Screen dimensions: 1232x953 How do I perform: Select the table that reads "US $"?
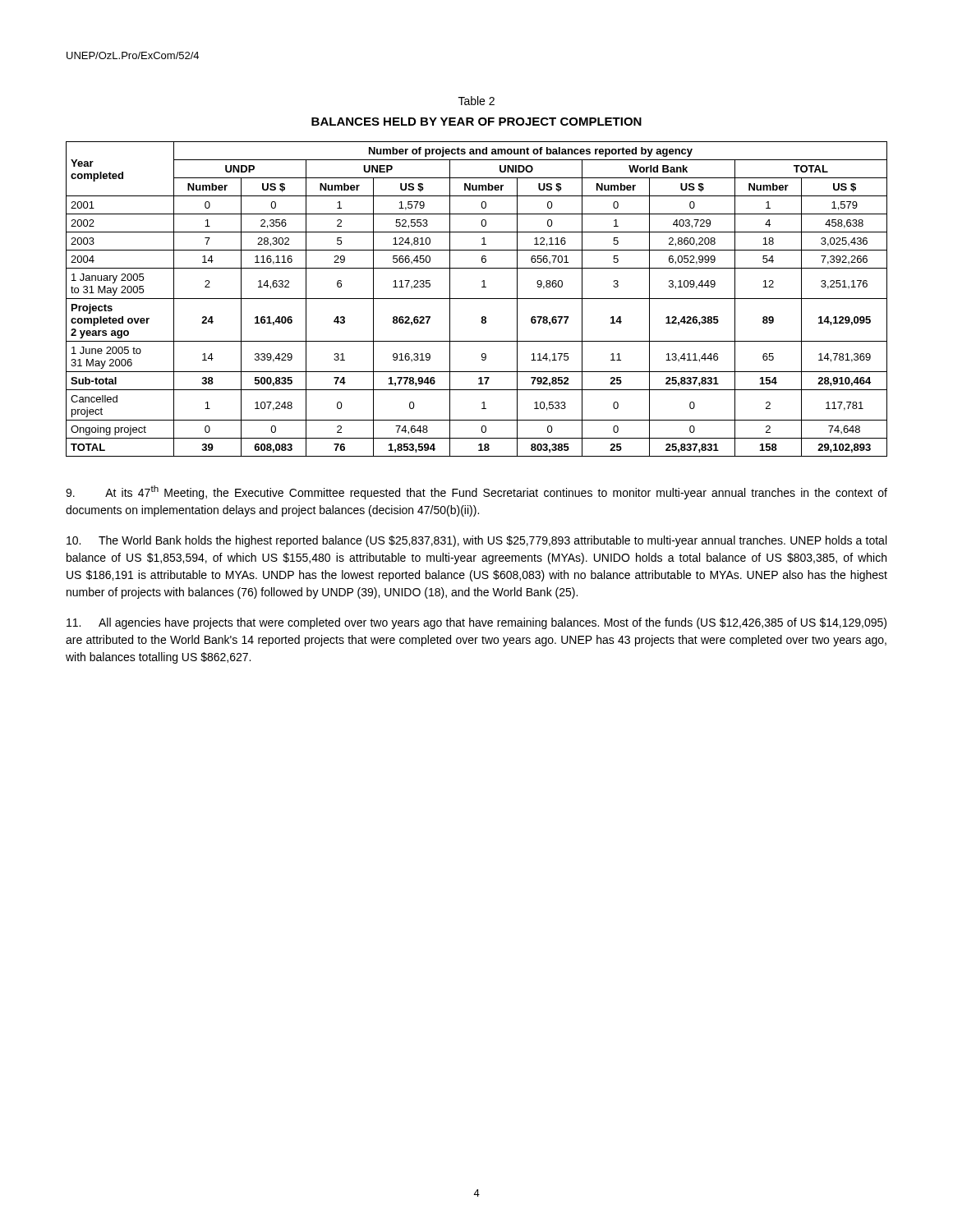[x=476, y=299]
